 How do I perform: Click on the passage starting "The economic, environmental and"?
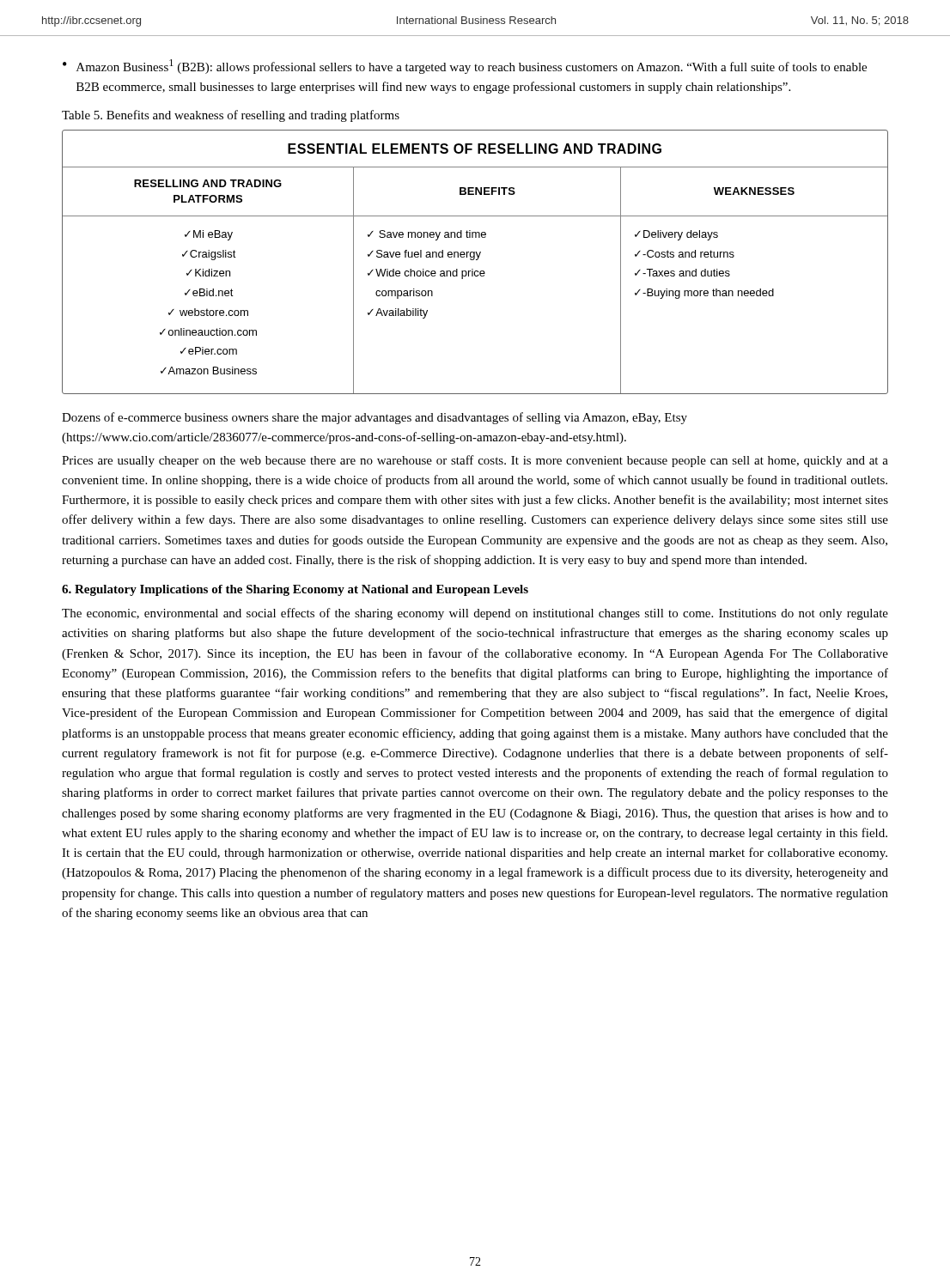[x=475, y=763]
